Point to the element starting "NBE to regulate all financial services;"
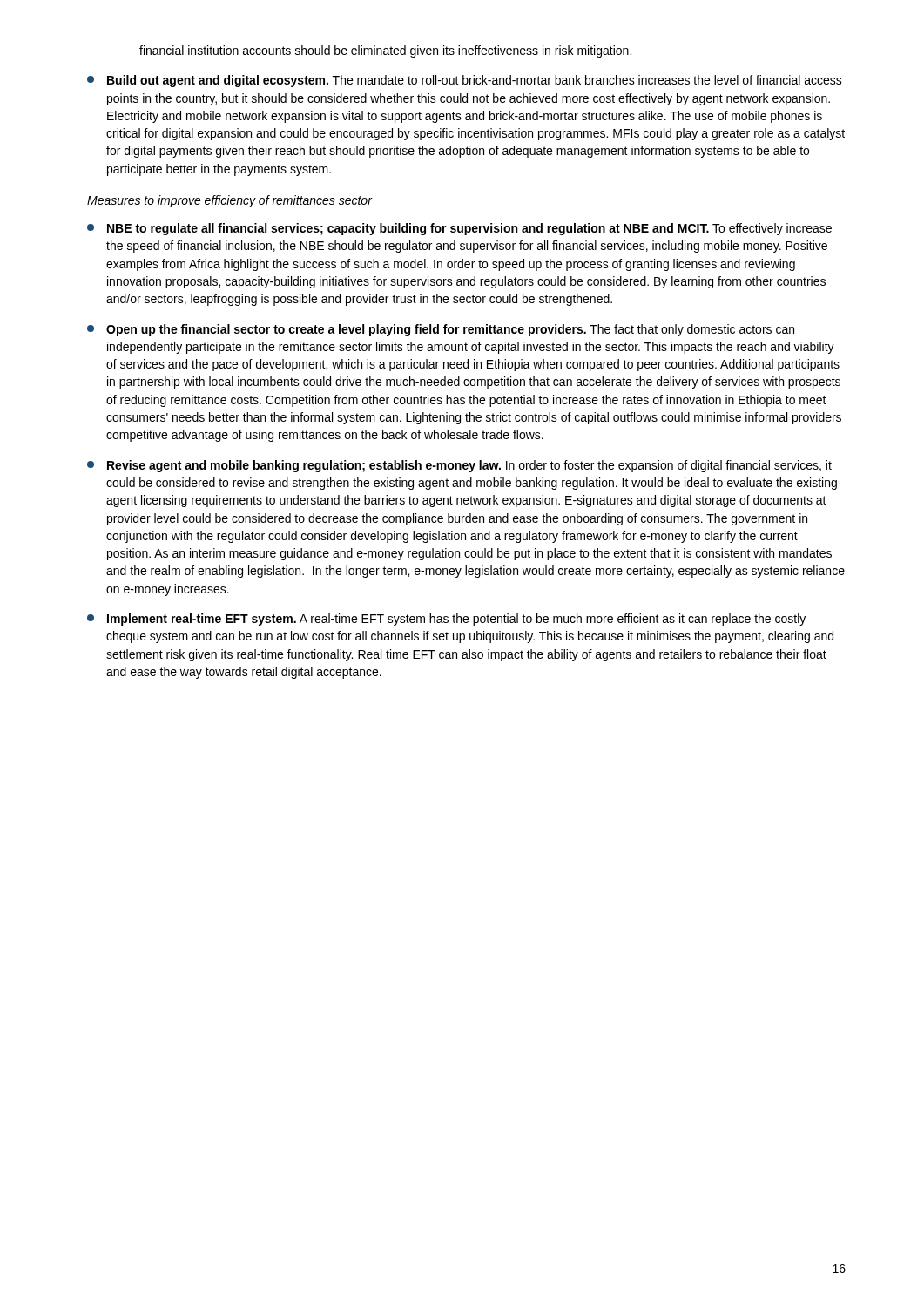This screenshot has height=1307, width=924. point(466,264)
